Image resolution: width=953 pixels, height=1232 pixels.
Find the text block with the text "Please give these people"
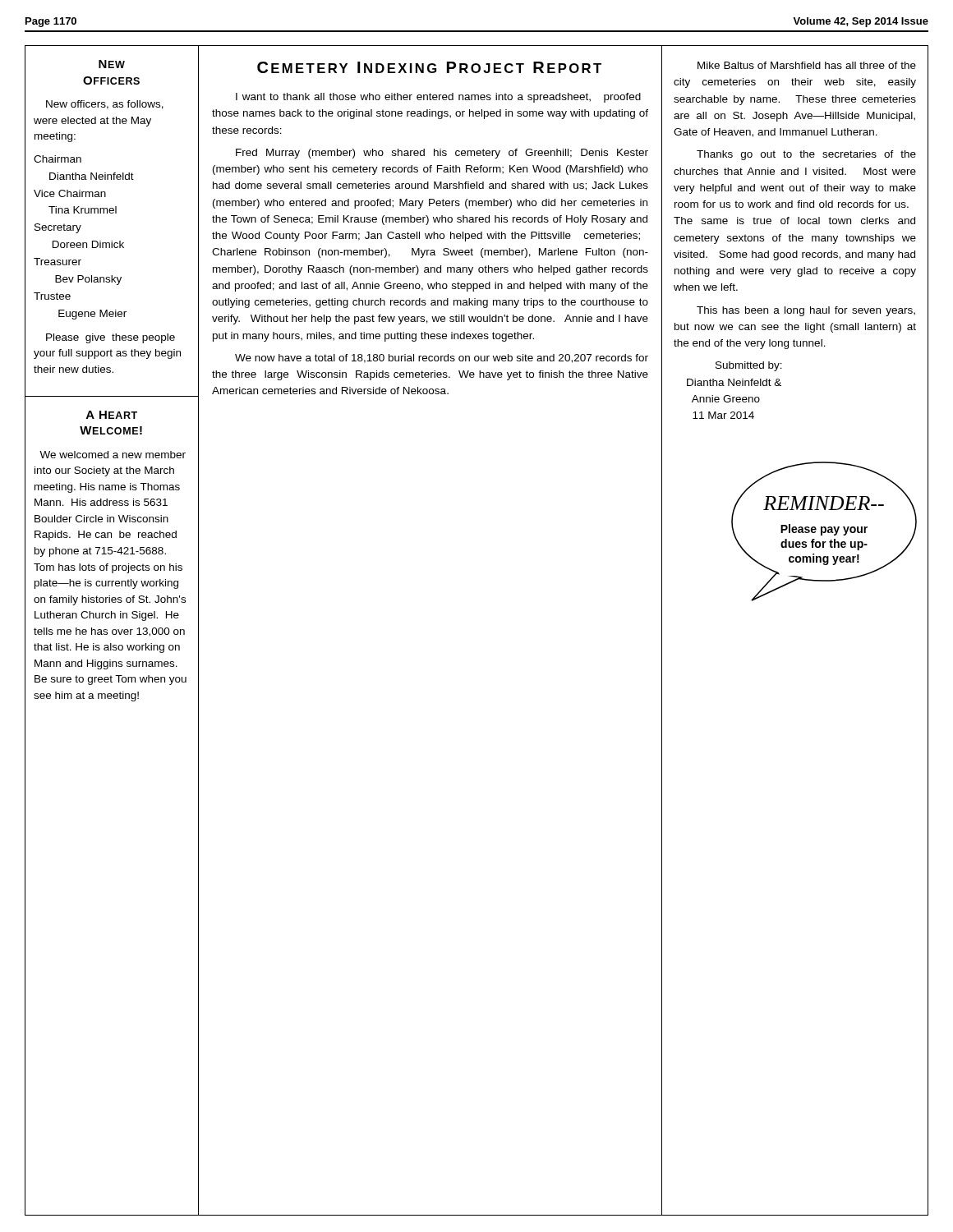(x=108, y=353)
